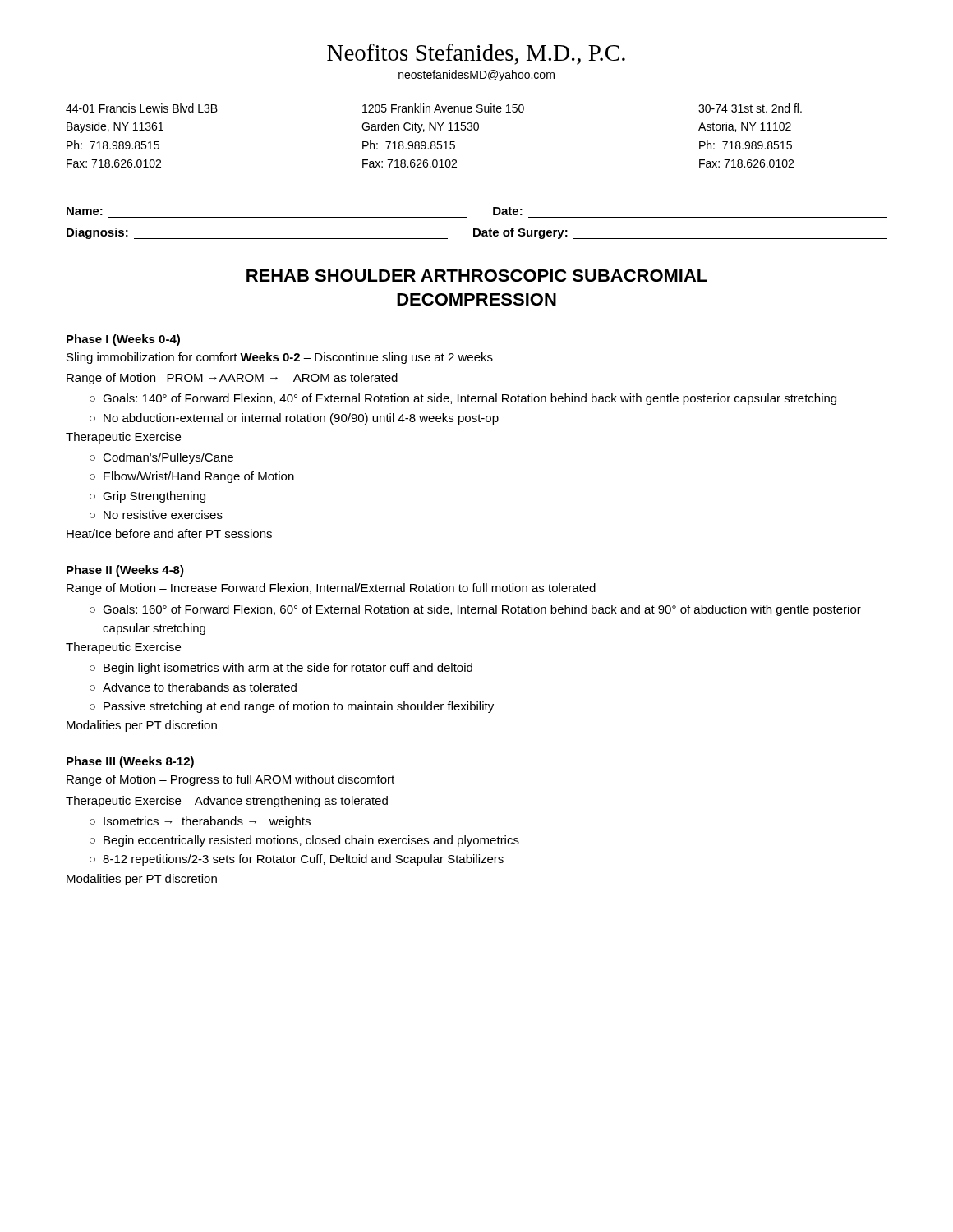Image resolution: width=953 pixels, height=1232 pixels.
Task: Click on the block starting "○ No abduction-external or internal rotation (90/90)"
Action: (294, 417)
